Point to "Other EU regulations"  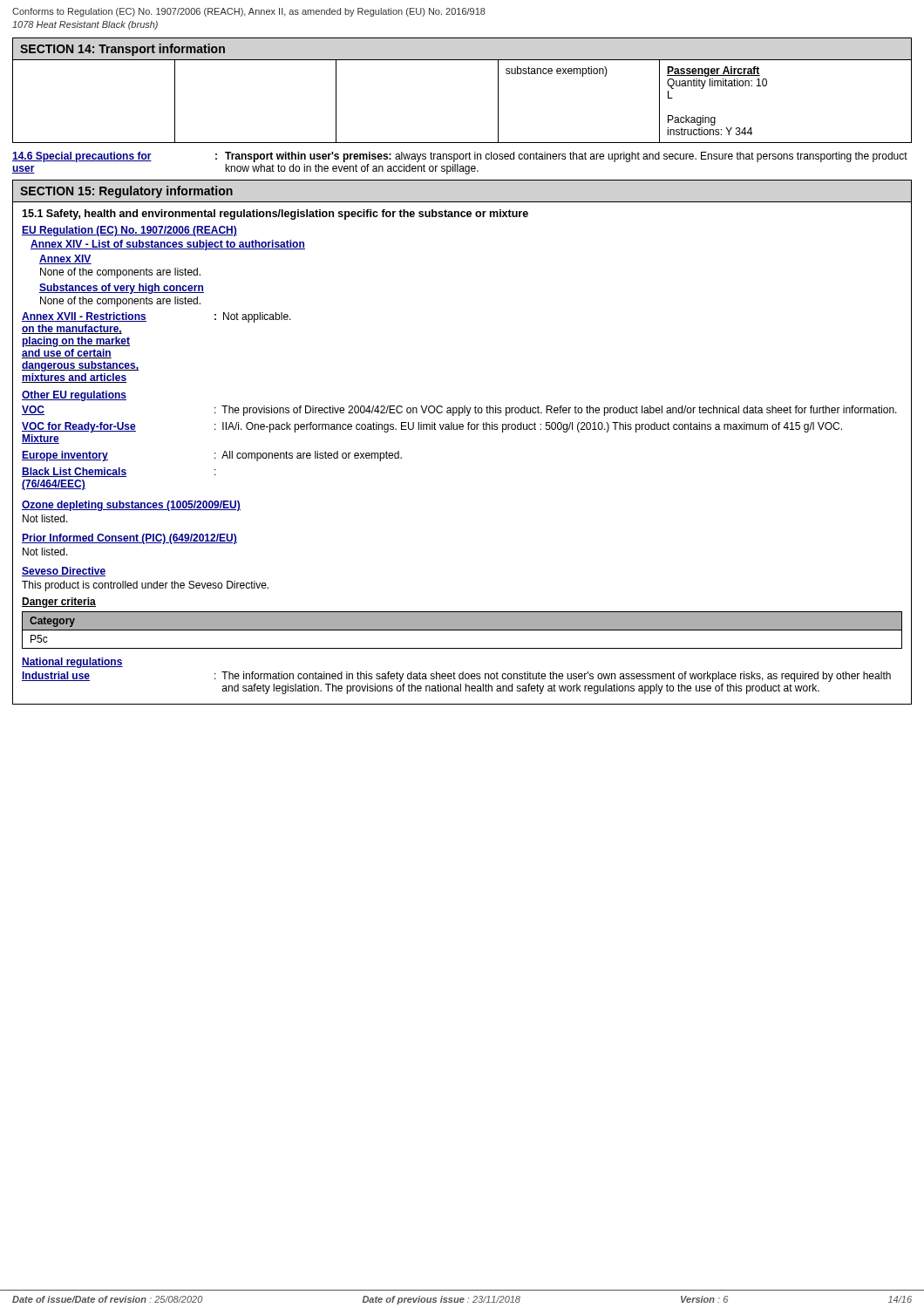coord(74,395)
